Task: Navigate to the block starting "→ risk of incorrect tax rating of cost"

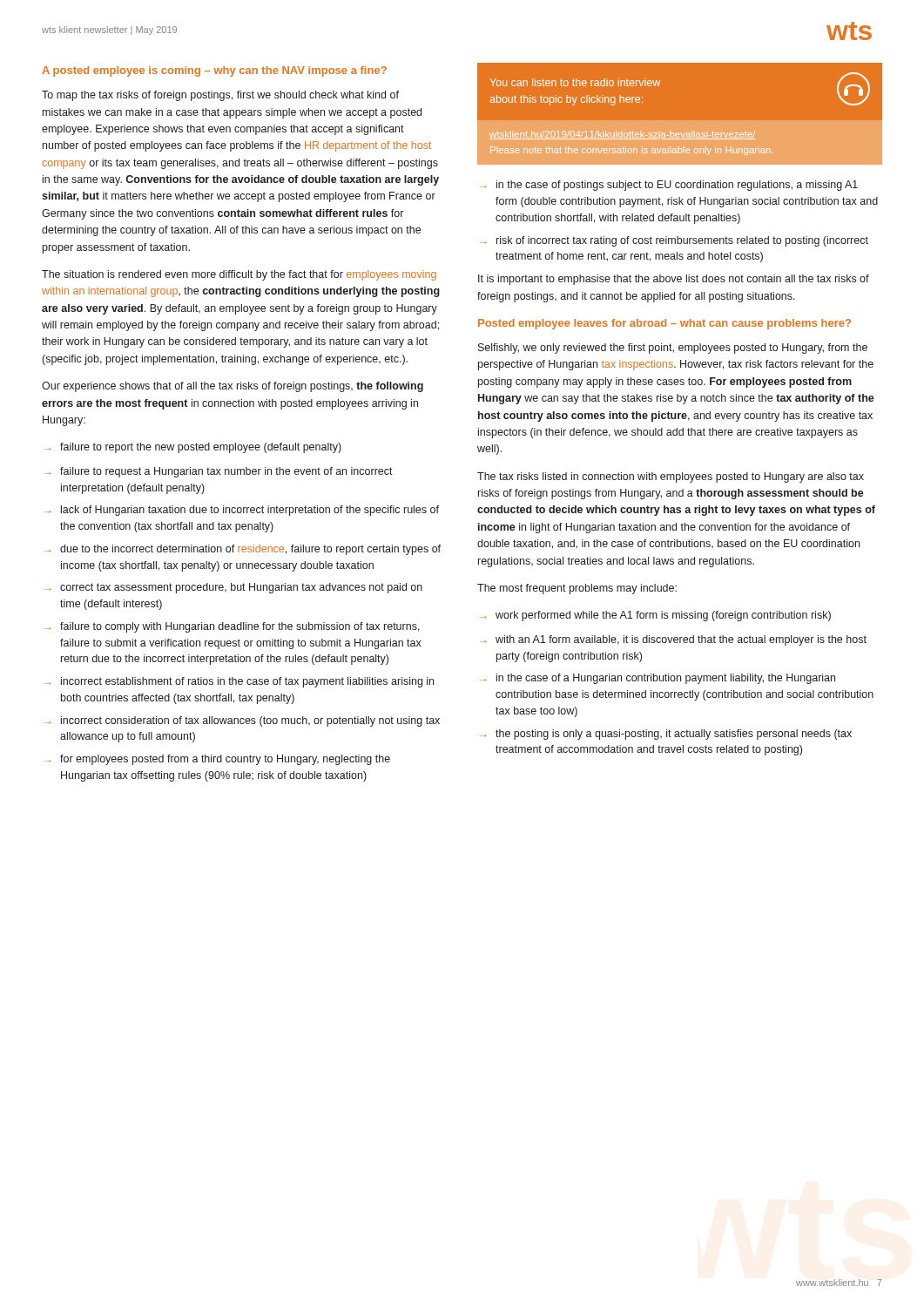Action: coord(680,249)
